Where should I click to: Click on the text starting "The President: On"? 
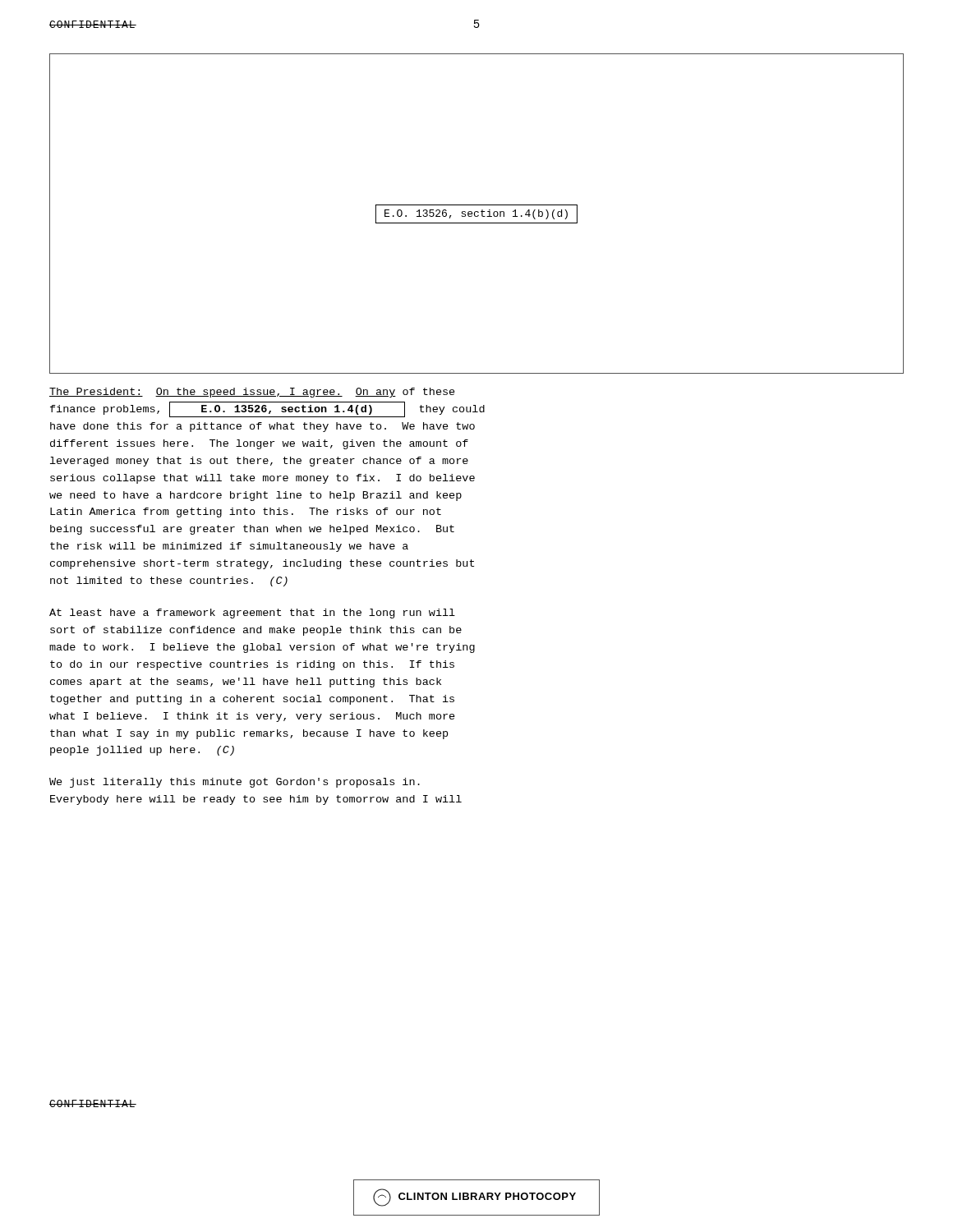[252, 393]
